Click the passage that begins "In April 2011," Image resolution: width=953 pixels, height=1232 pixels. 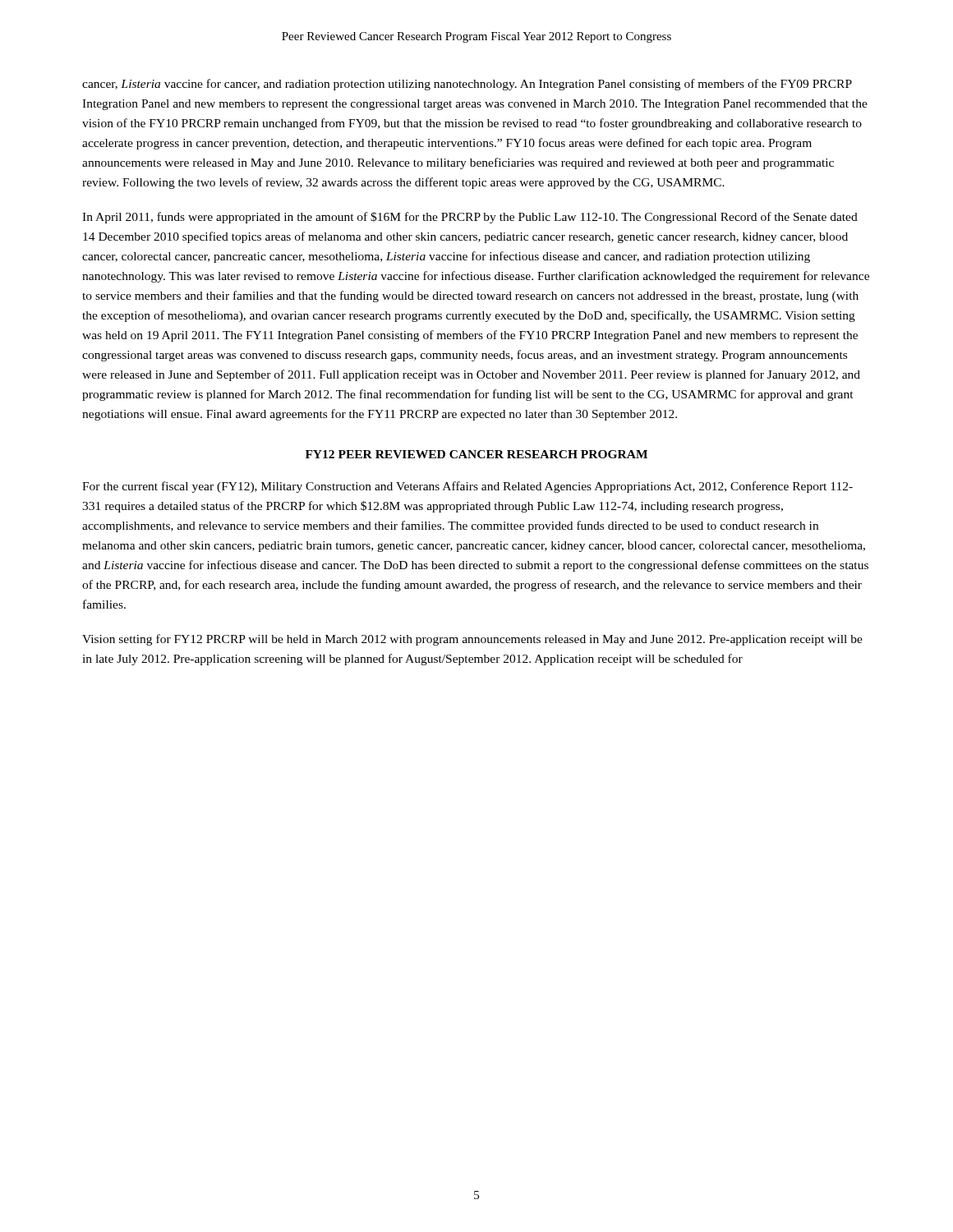pos(476,315)
